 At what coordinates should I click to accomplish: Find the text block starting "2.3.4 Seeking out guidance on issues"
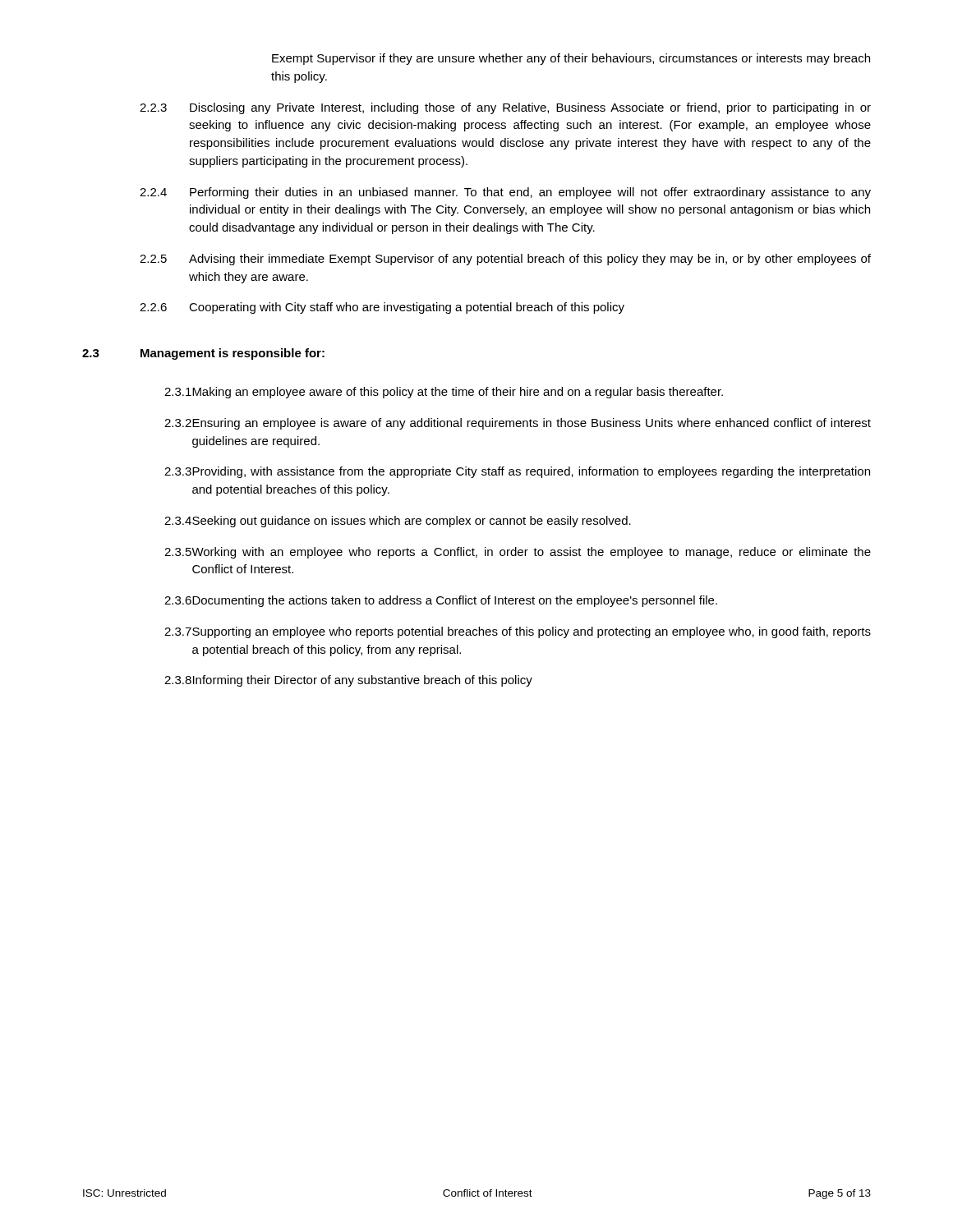click(476, 520)
